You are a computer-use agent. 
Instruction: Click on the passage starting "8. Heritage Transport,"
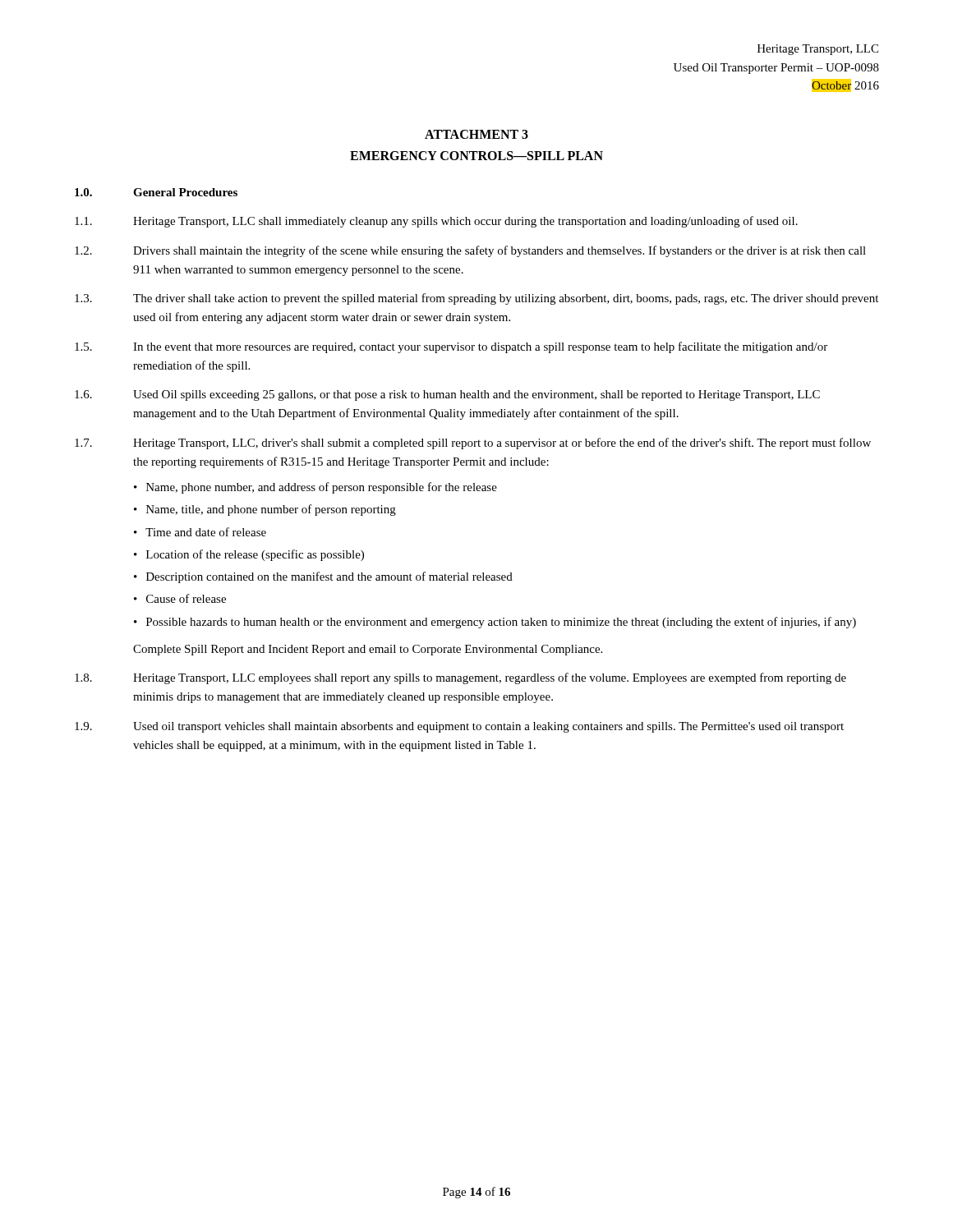[476, 688]
